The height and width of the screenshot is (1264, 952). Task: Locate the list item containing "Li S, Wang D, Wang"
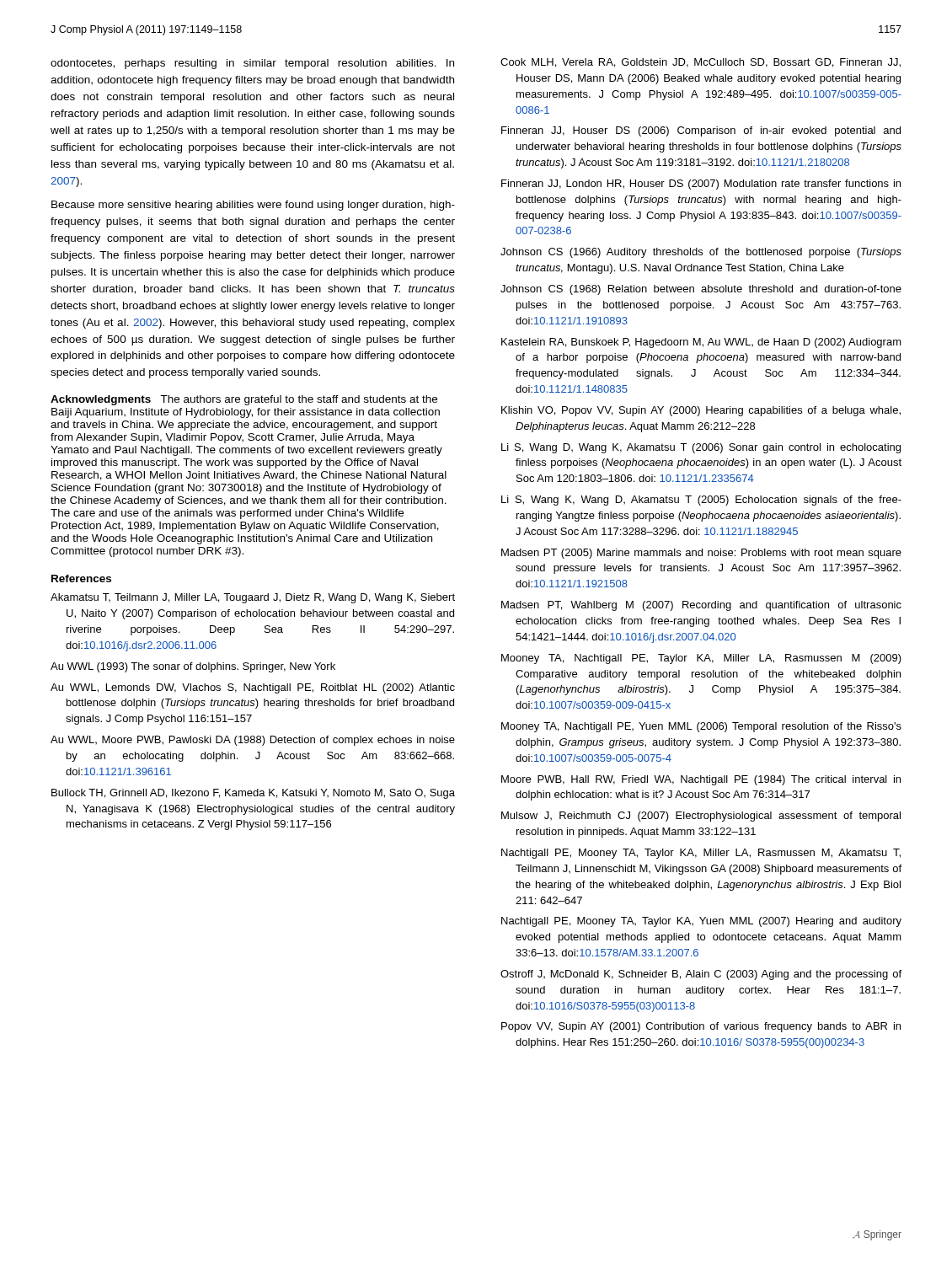(x=701, y=463)
